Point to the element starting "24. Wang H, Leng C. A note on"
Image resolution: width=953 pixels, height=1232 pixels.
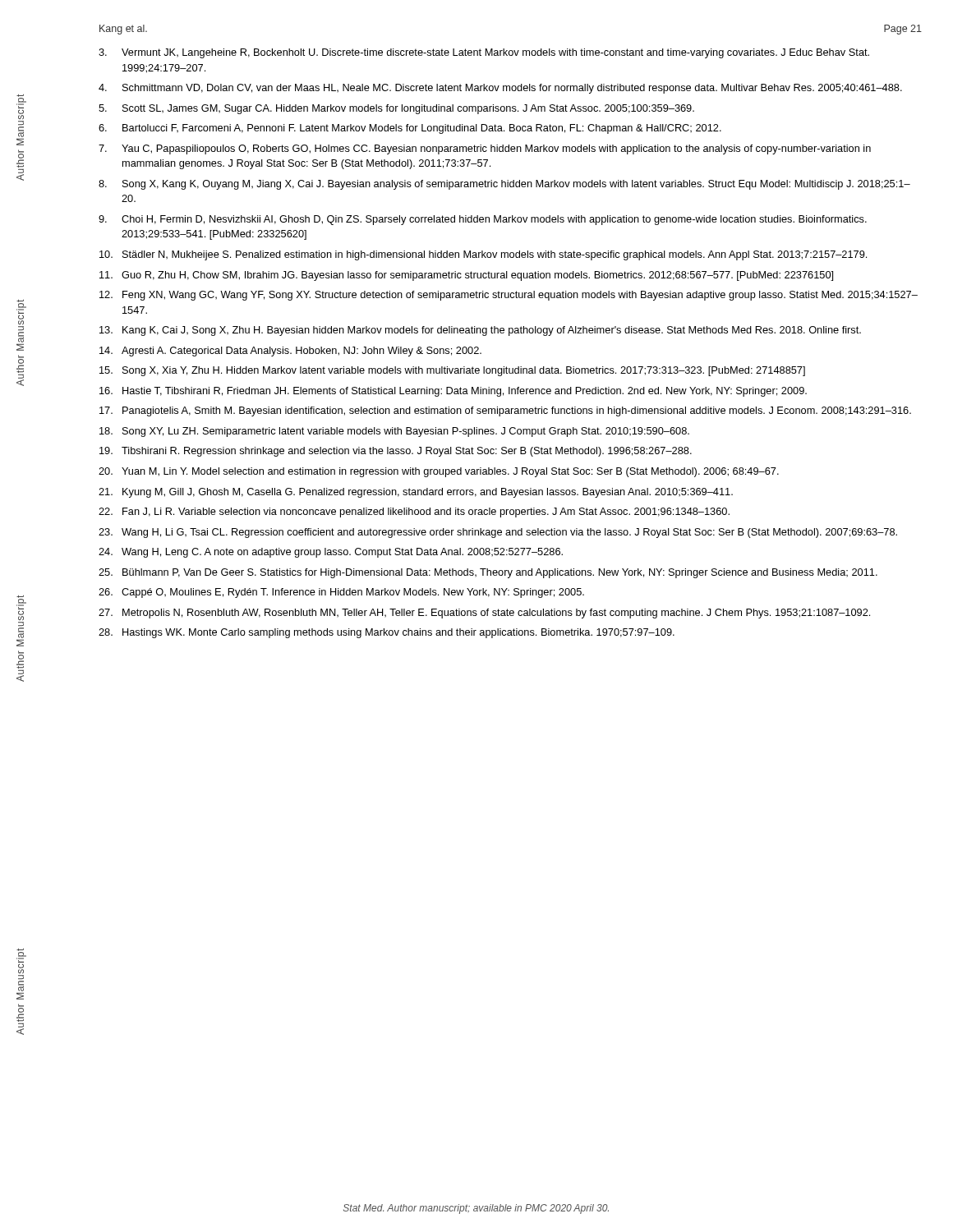[510, 552]
